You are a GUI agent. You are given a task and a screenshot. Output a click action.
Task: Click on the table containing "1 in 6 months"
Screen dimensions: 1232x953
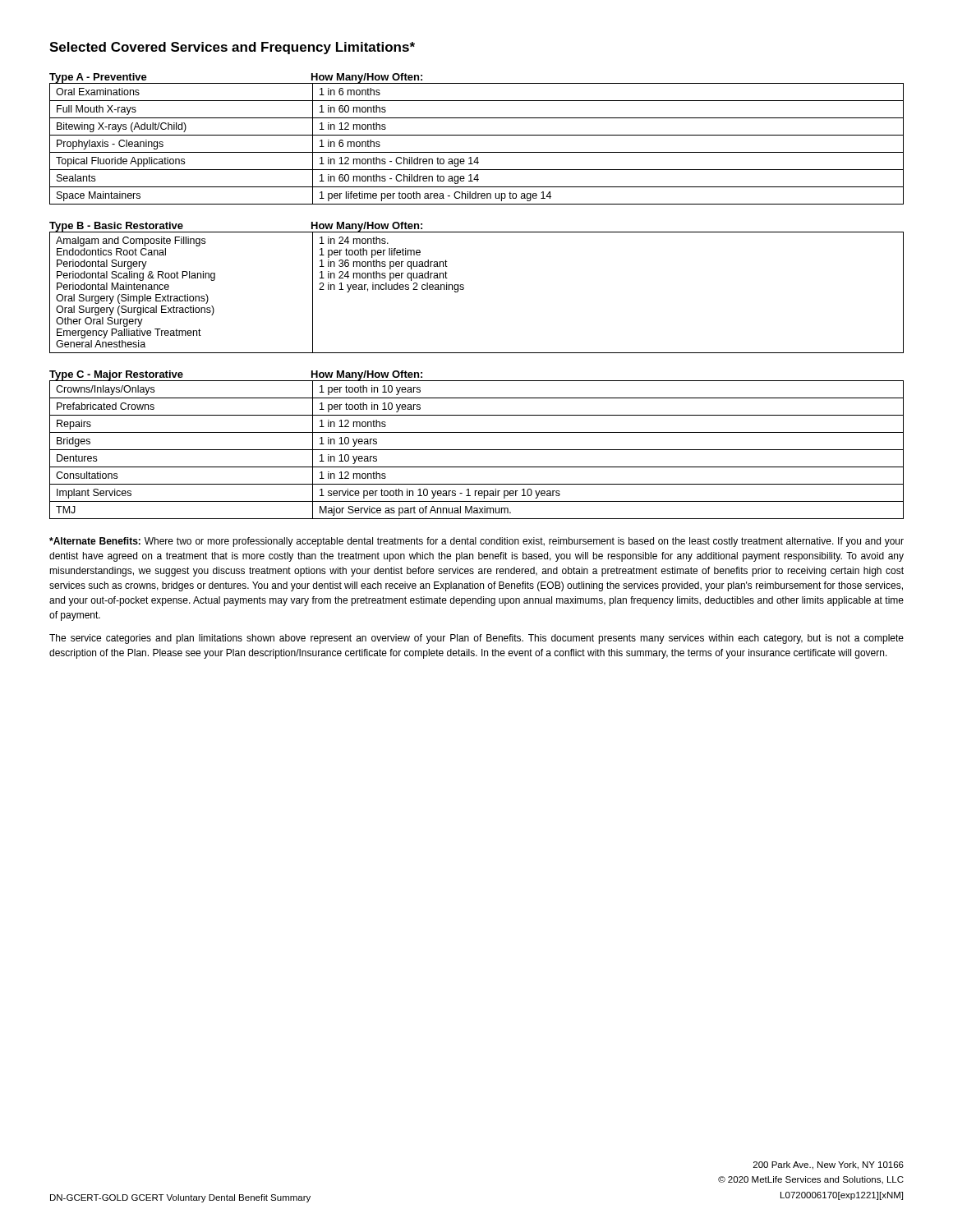pyautogui.click(x=476, y=144)
